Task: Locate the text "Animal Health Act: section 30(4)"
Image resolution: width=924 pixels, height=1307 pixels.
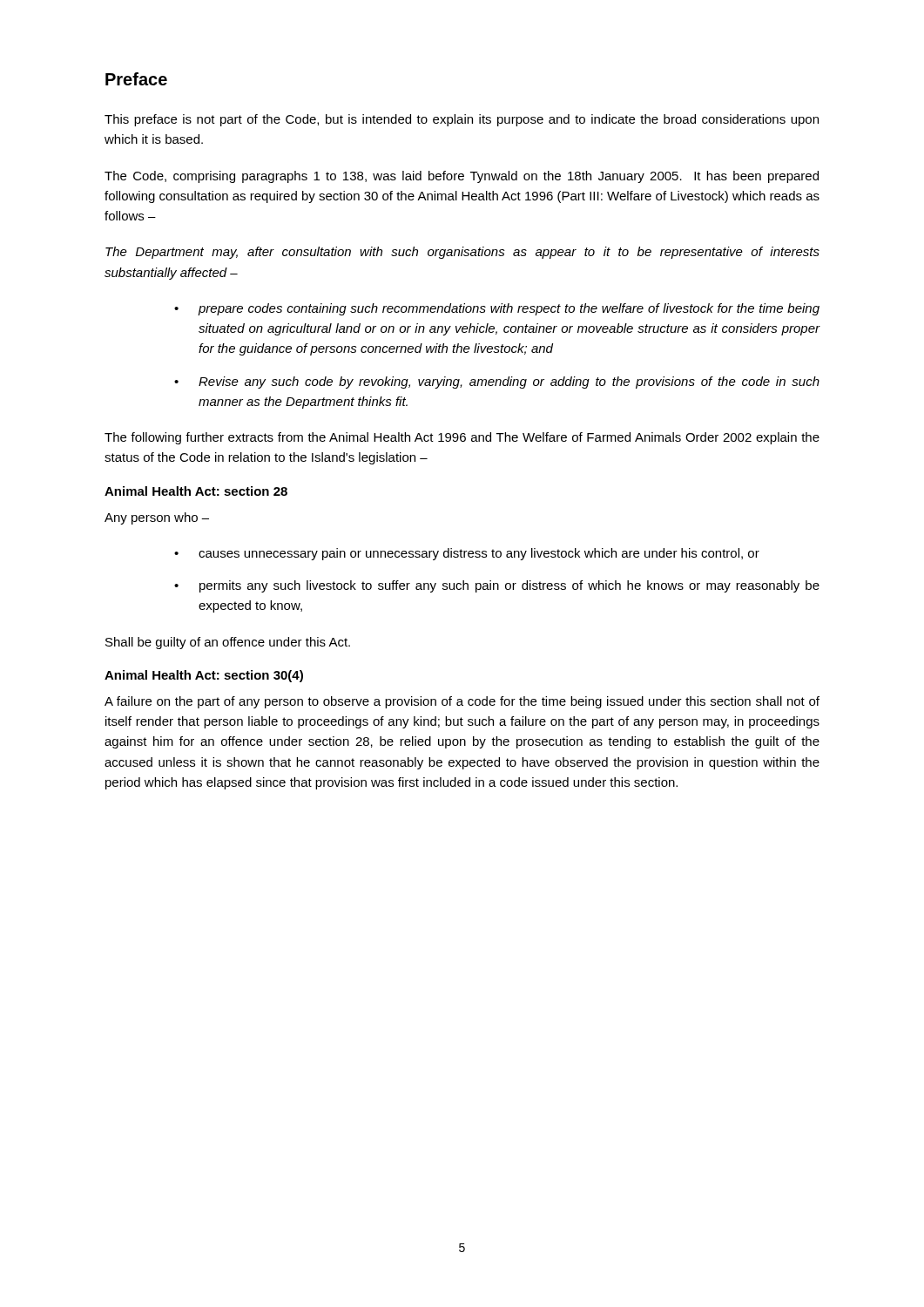Action: 204,675
